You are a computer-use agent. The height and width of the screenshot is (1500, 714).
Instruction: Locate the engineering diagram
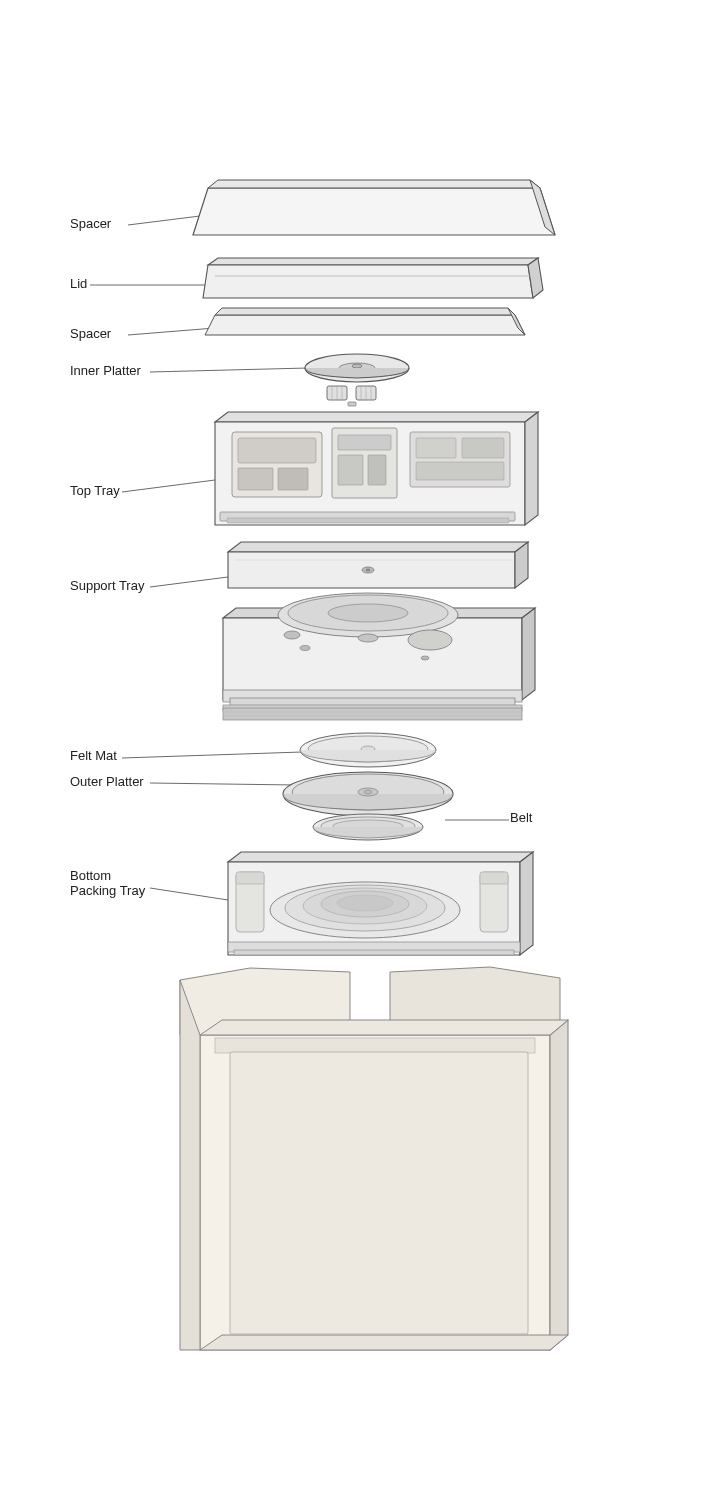coord(357,750)
